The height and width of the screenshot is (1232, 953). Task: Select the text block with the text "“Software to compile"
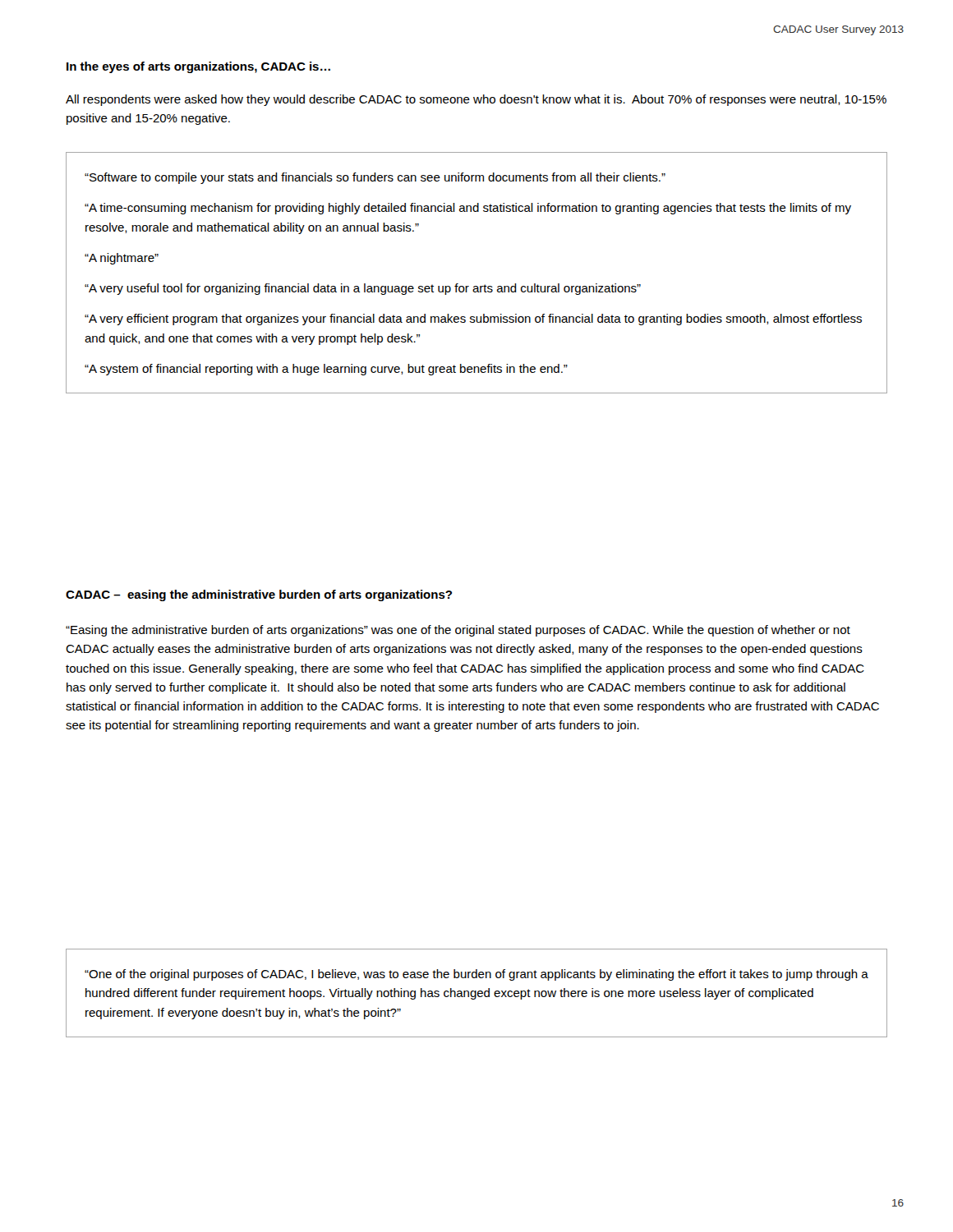[375, 178]
